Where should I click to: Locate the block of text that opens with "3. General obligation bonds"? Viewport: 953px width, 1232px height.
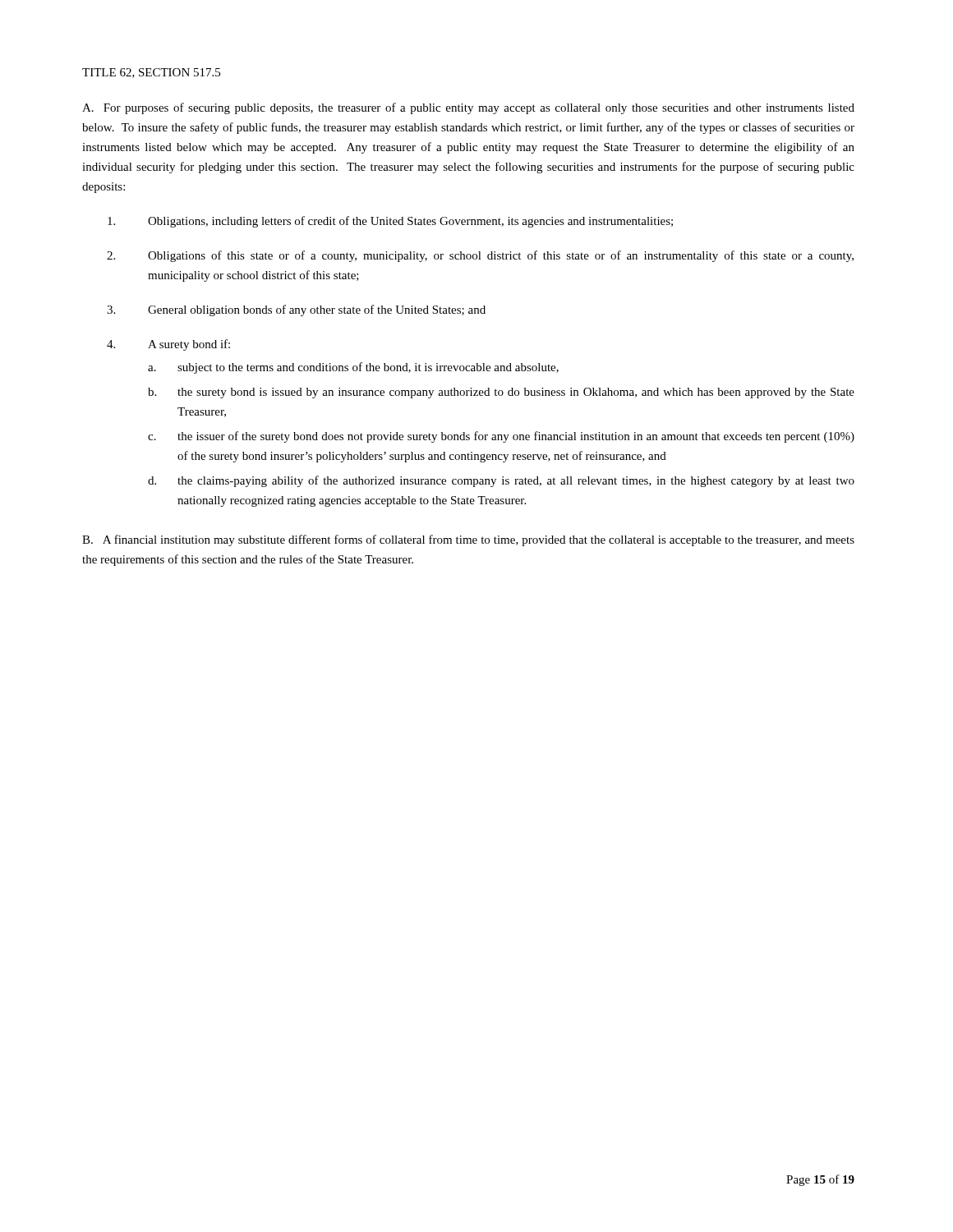[468, 310]
